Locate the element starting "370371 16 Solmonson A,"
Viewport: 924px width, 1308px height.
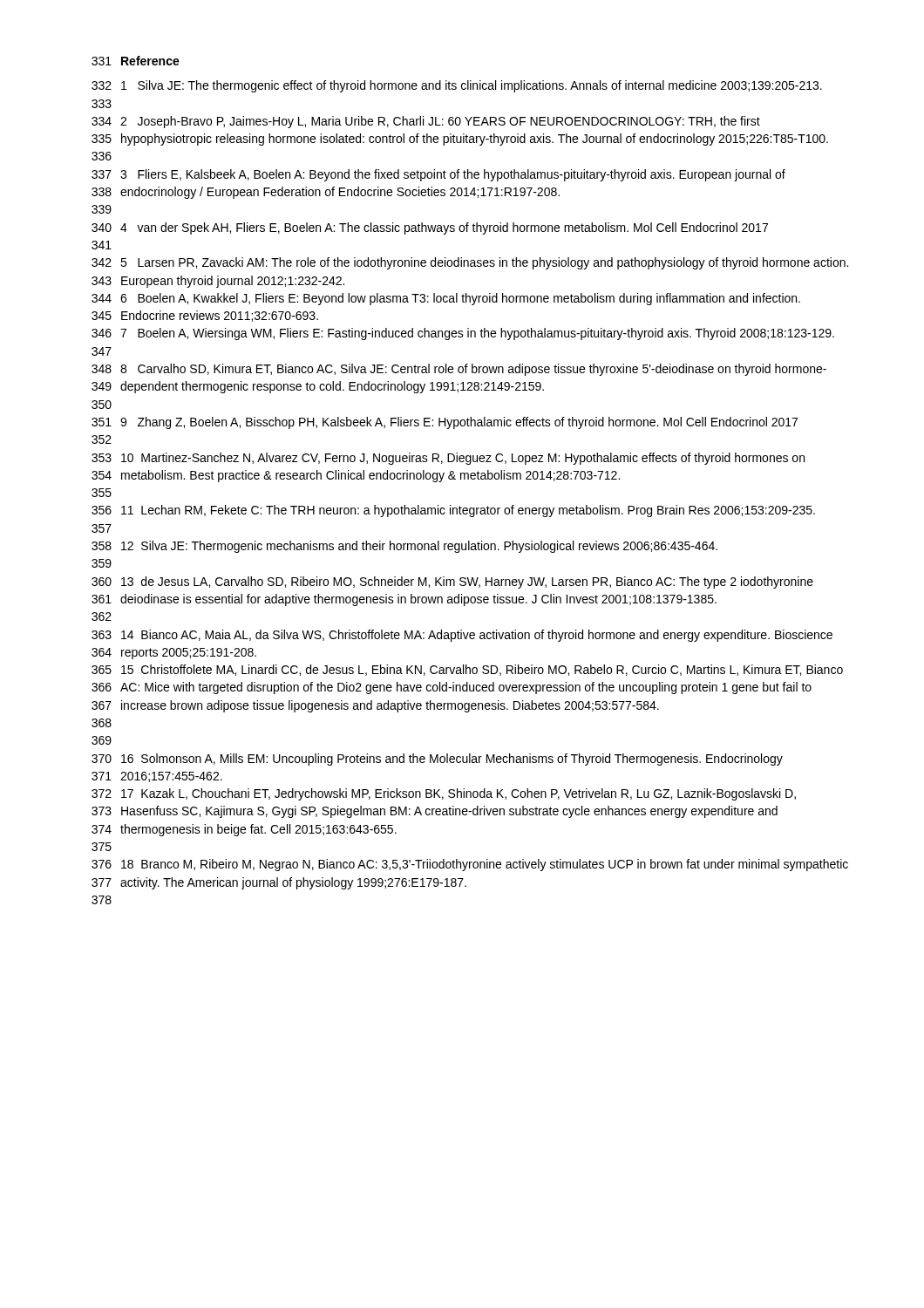click(462, 767)
